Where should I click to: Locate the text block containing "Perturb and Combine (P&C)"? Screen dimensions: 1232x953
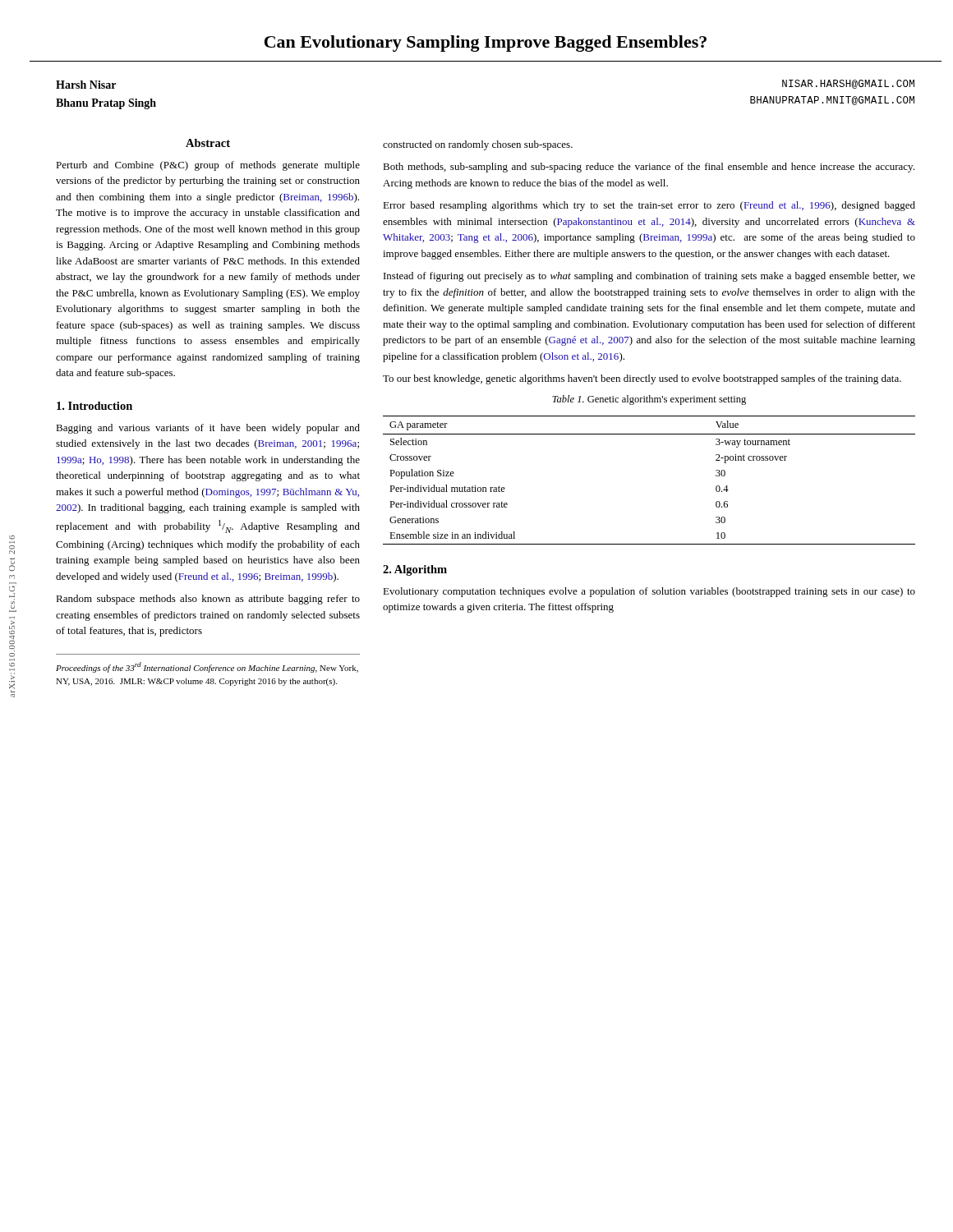[208, 269]
